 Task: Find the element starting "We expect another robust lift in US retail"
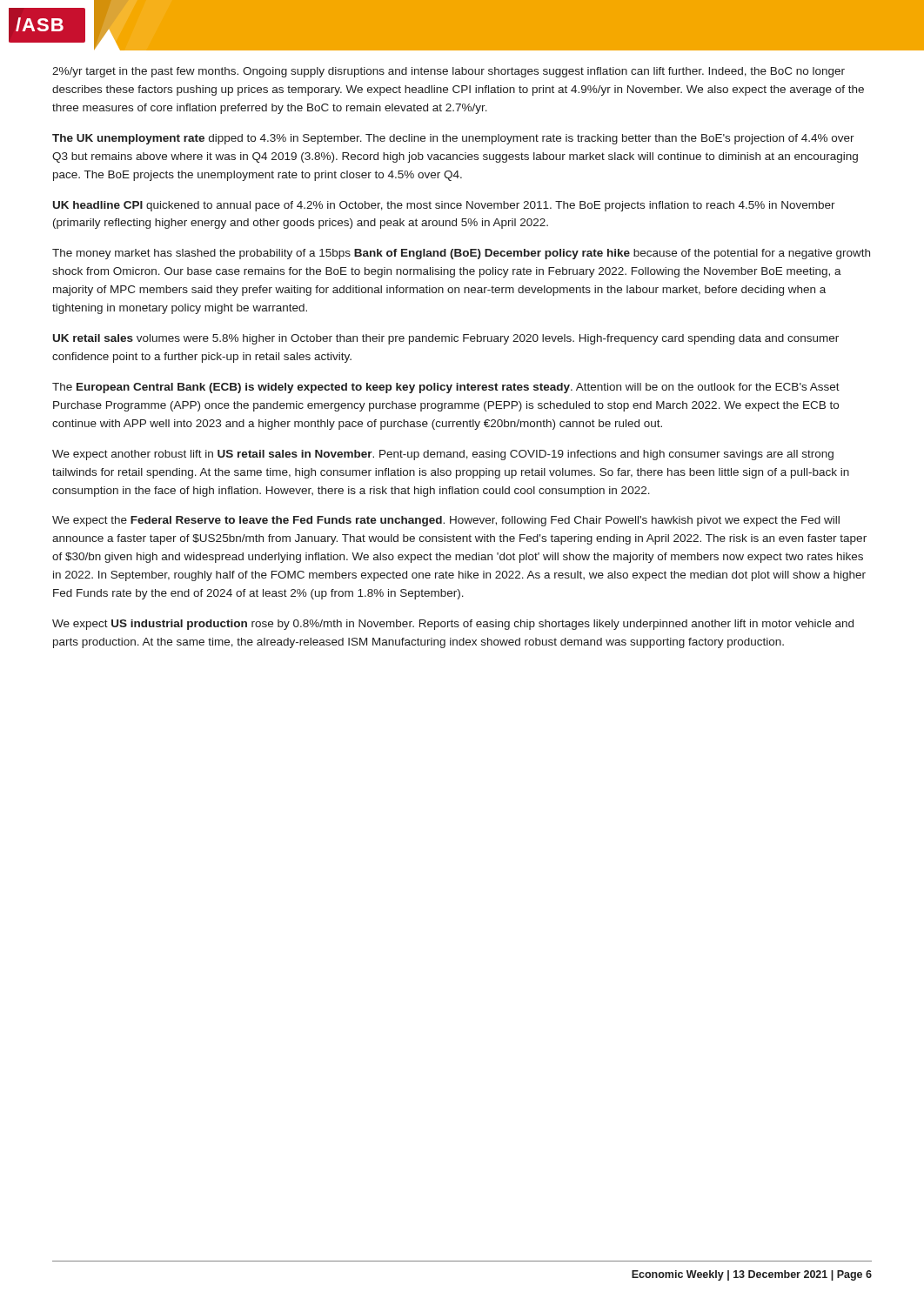pyautogui.click(x=462, y=472)
